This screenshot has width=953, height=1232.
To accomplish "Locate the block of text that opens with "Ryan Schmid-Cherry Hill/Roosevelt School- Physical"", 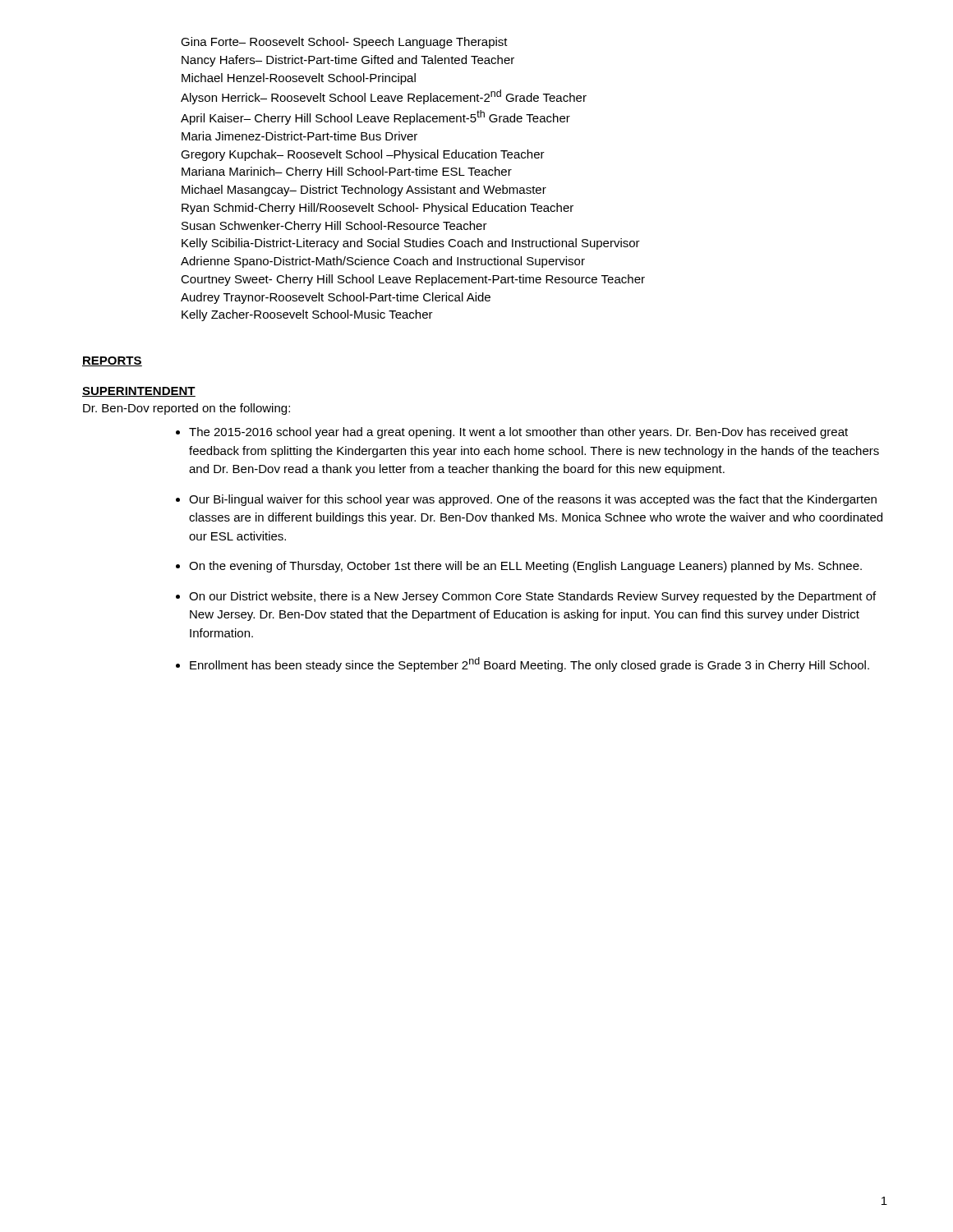I will [377, 207].
